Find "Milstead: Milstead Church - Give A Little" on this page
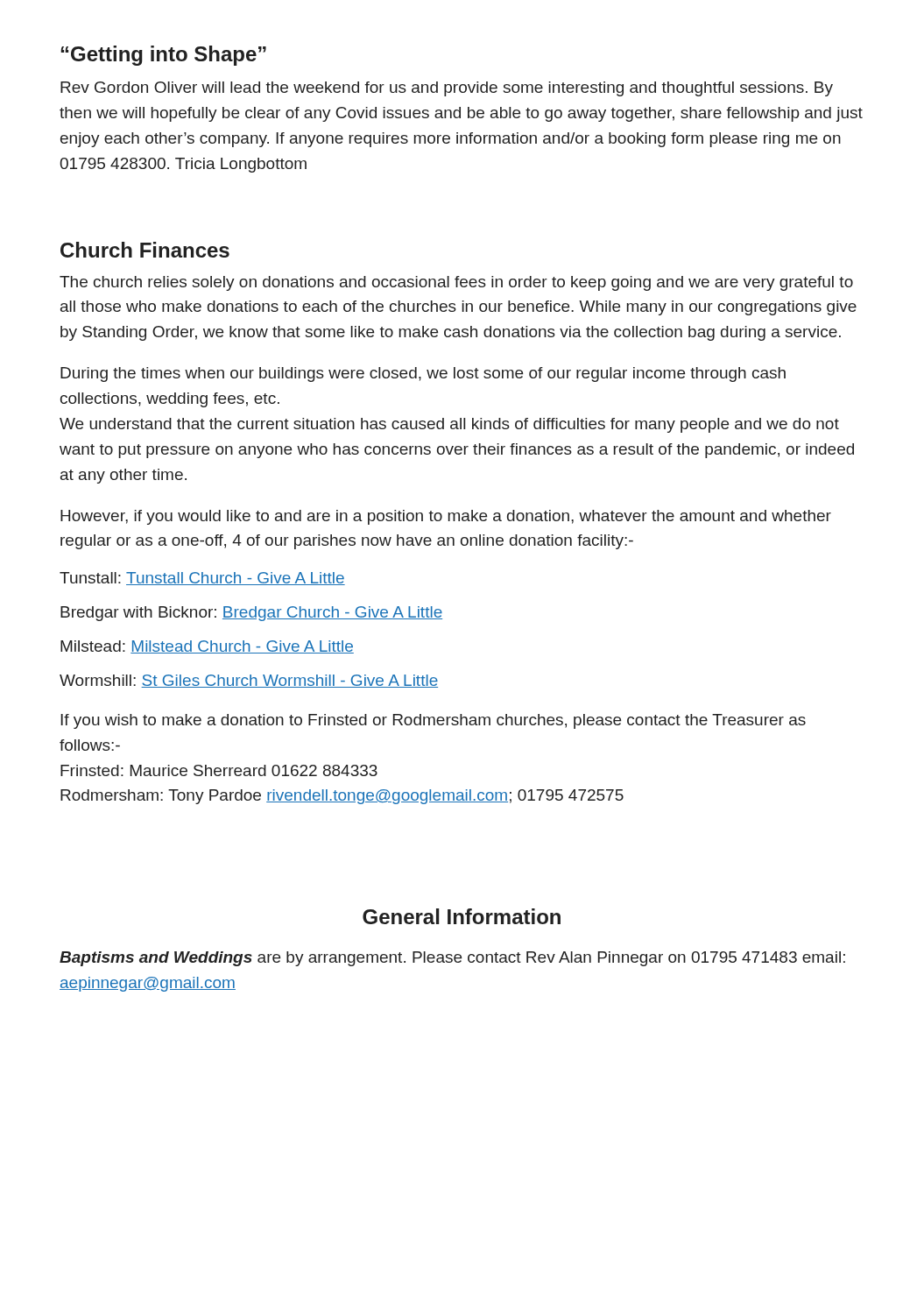Image resolution: width=924 pixels, height=1314 pixels. click(x=207, y=646)
